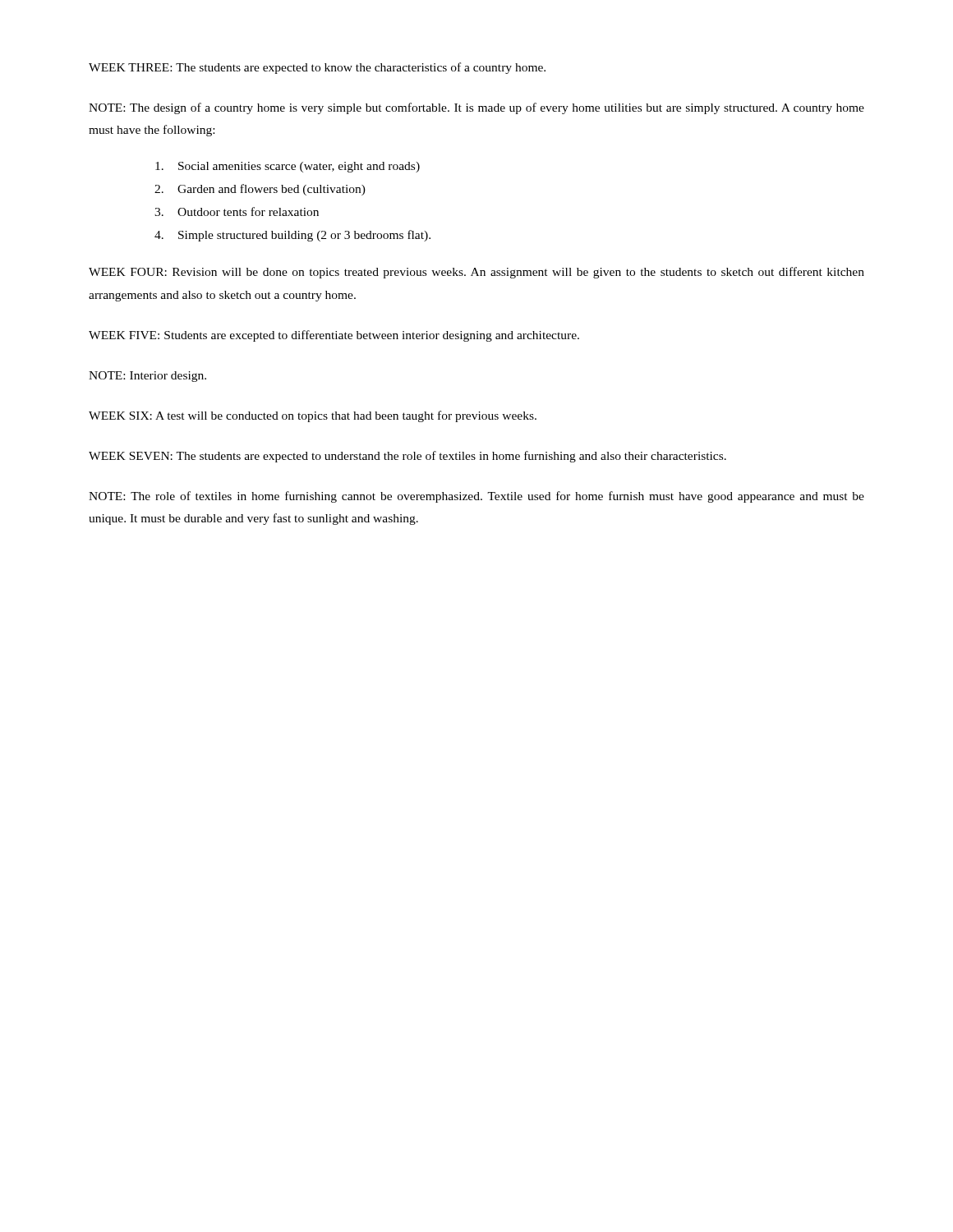Navigate to the passage starting "2. Garden and flowers"
Screen dimensions: 1232x953
[260, 190]
